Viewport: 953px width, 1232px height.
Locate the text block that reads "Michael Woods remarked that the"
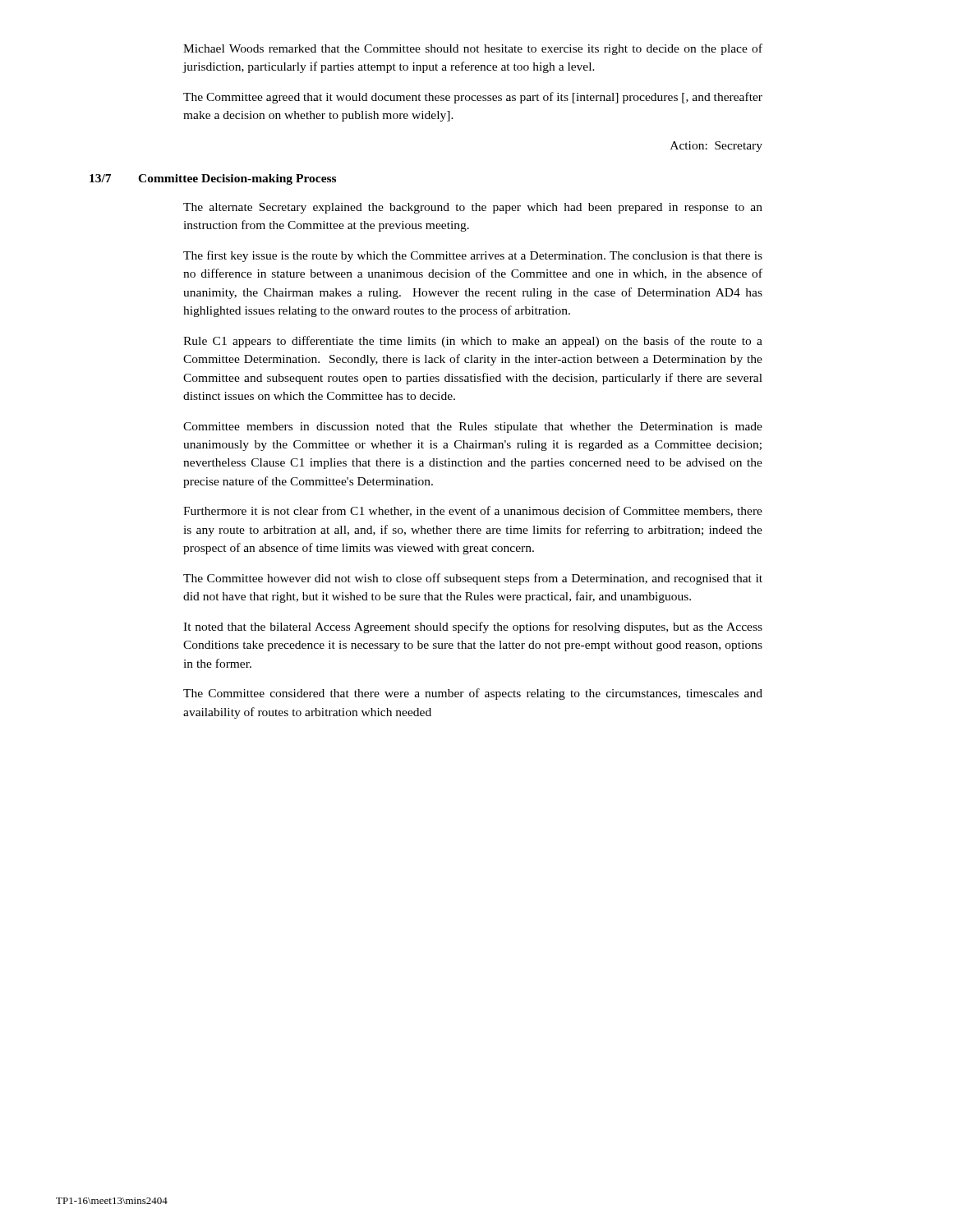click(x=473, y=57)
